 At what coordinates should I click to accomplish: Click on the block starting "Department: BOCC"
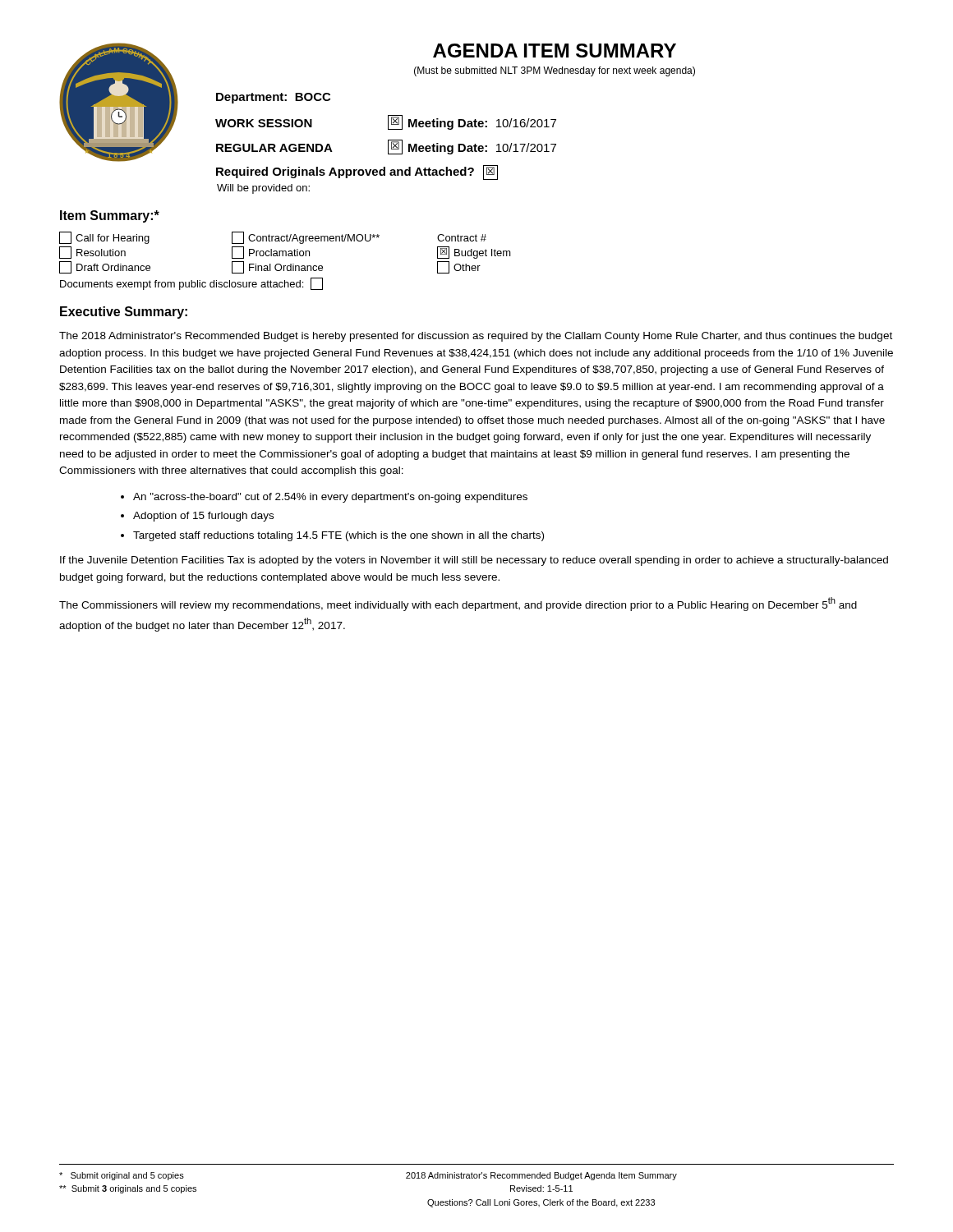pyautogui.click(x=273, y=97)
